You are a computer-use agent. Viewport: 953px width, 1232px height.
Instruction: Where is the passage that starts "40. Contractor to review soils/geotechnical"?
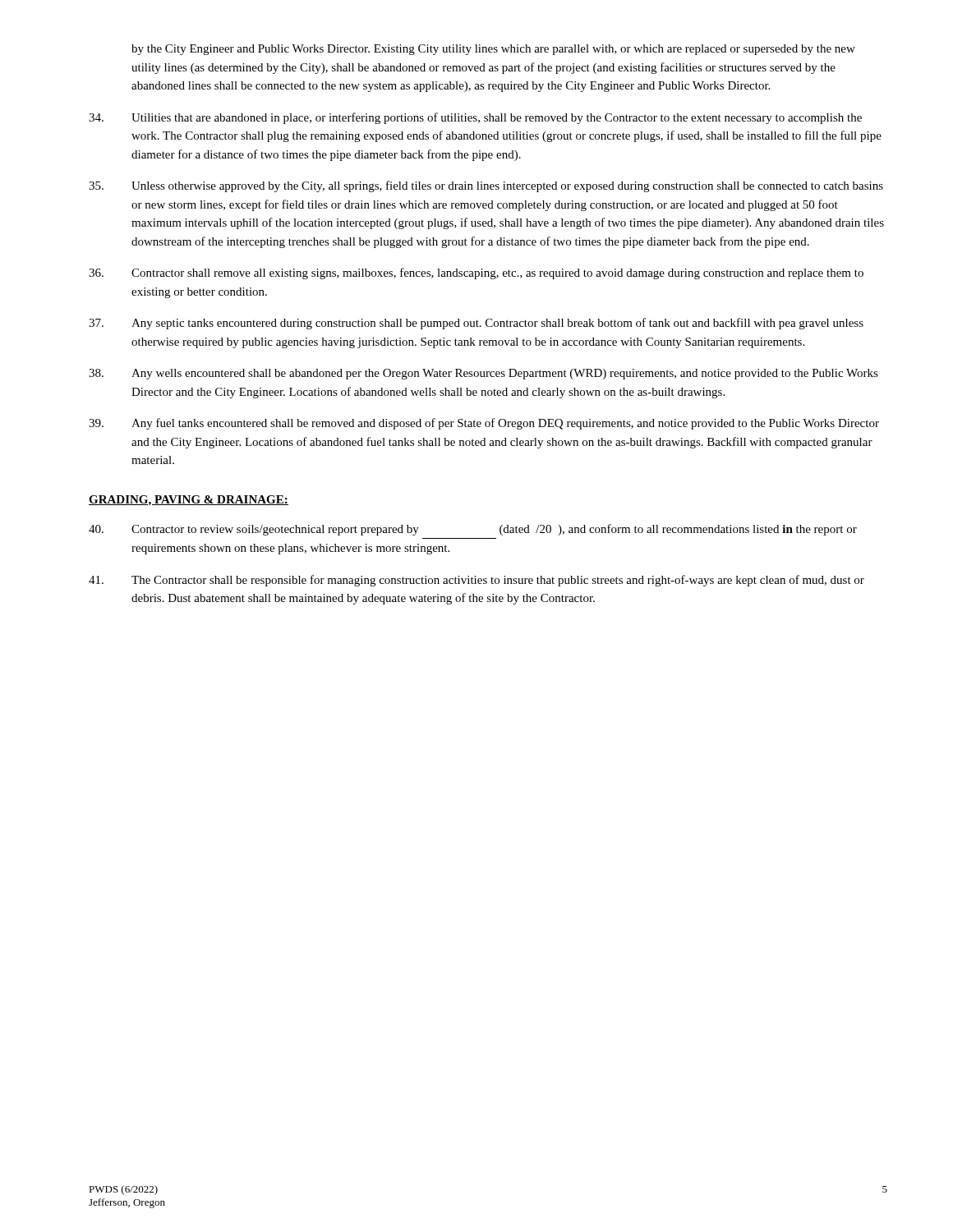tap(488, 538)
